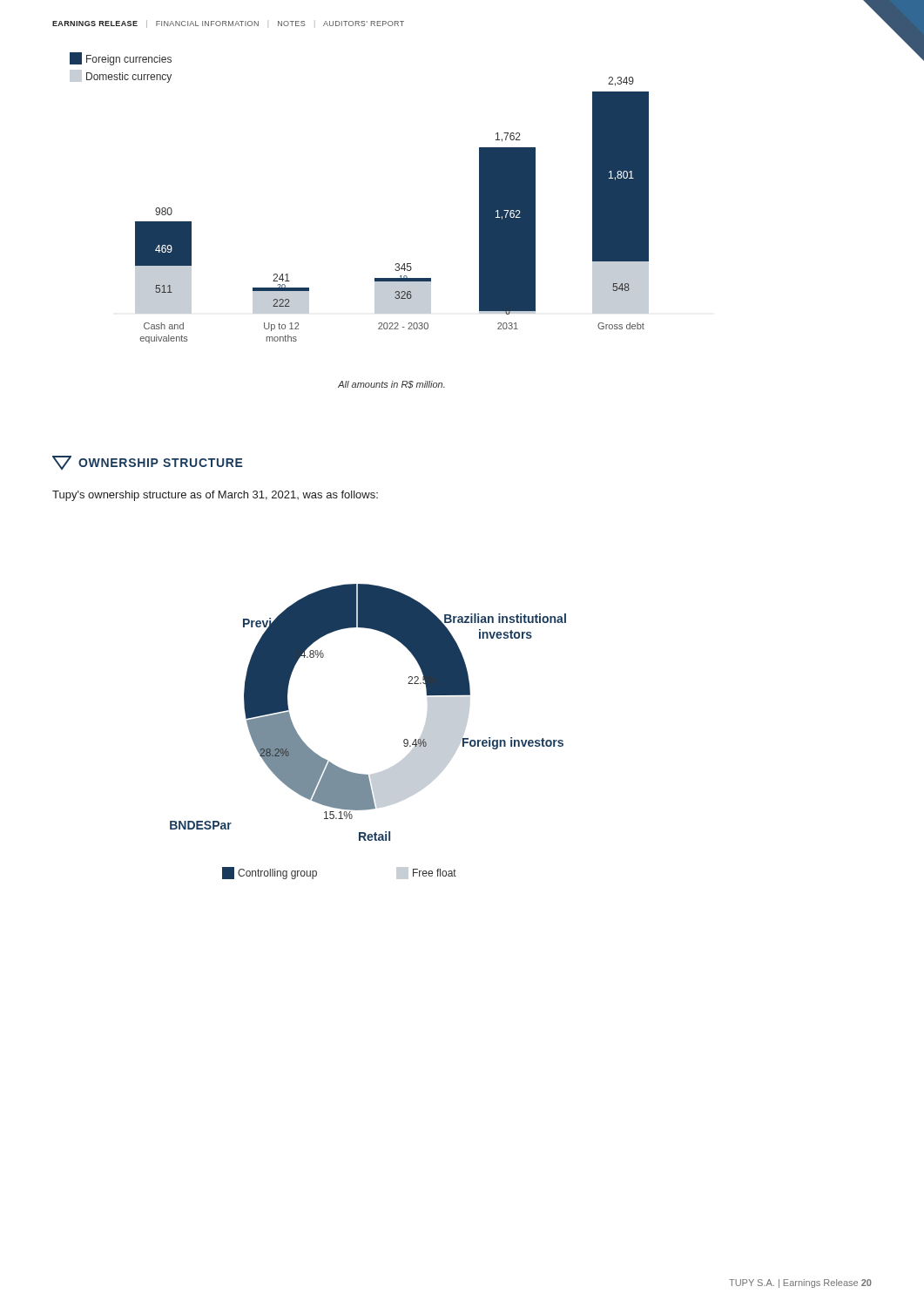Point to "OWNERSHIP STRUCTURE"
This screenshot has width=924, height=1307.
pos(148,463)
